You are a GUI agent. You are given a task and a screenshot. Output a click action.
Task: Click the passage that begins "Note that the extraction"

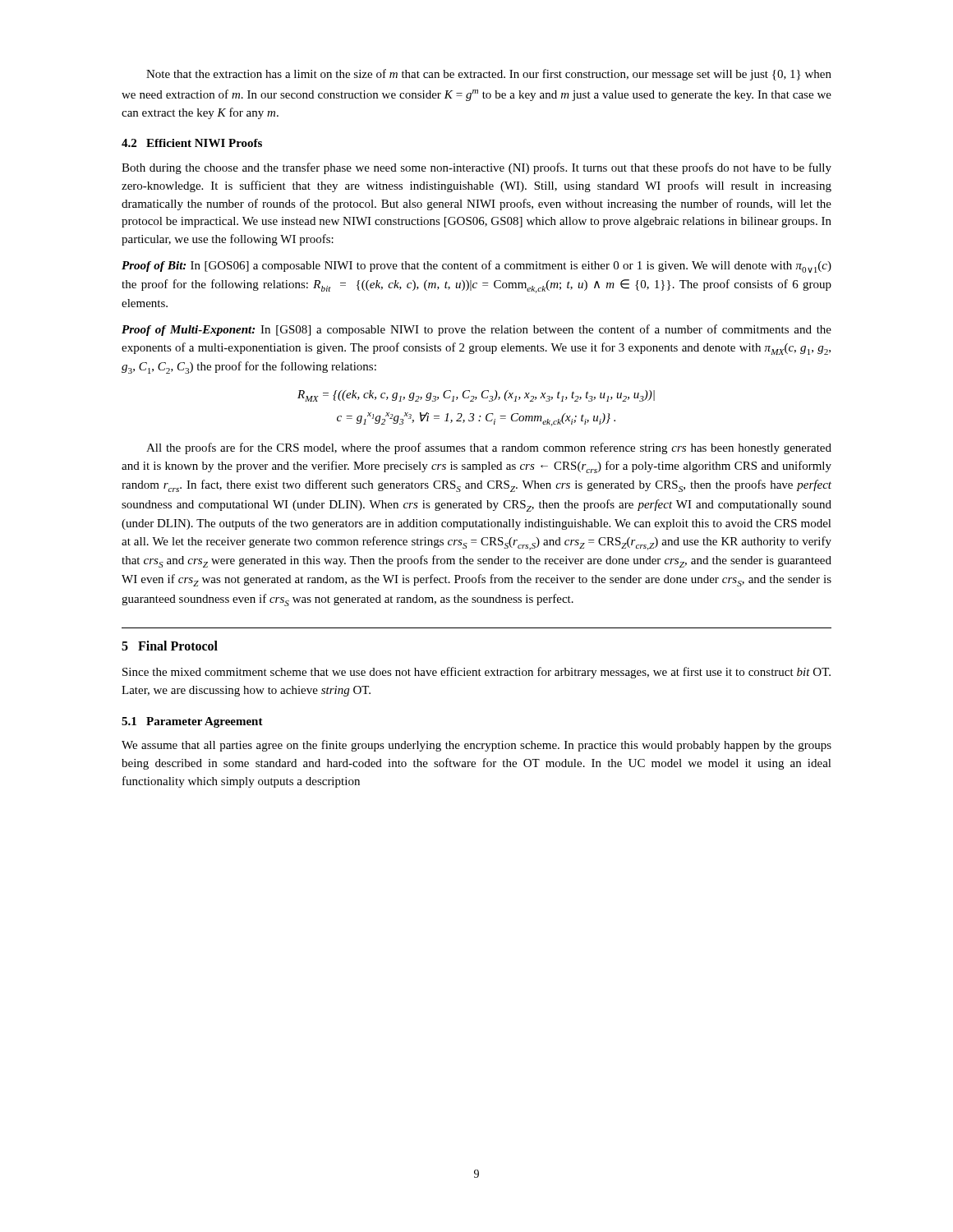pos(476,94)
